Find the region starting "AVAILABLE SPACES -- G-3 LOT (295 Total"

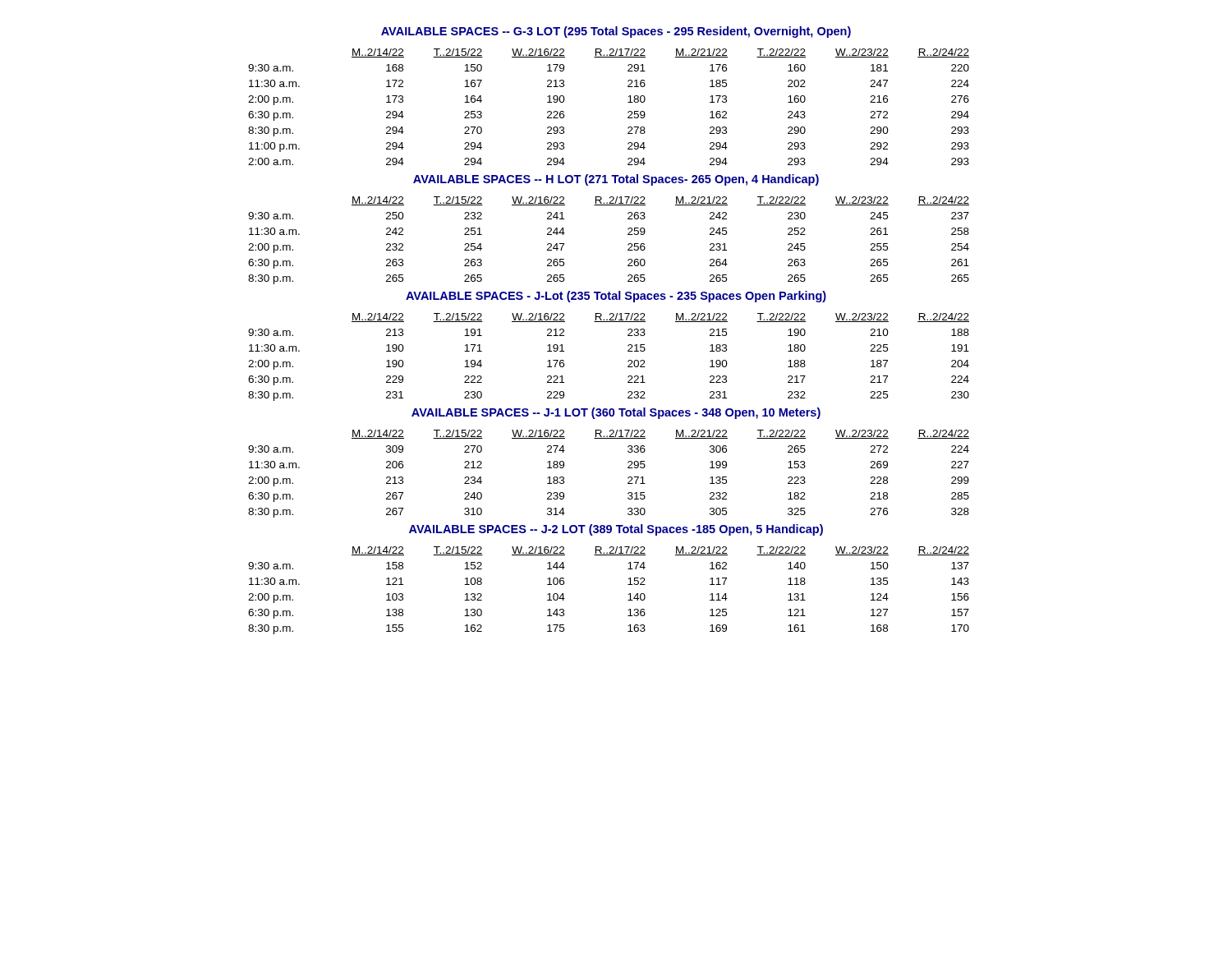point(616,31)
